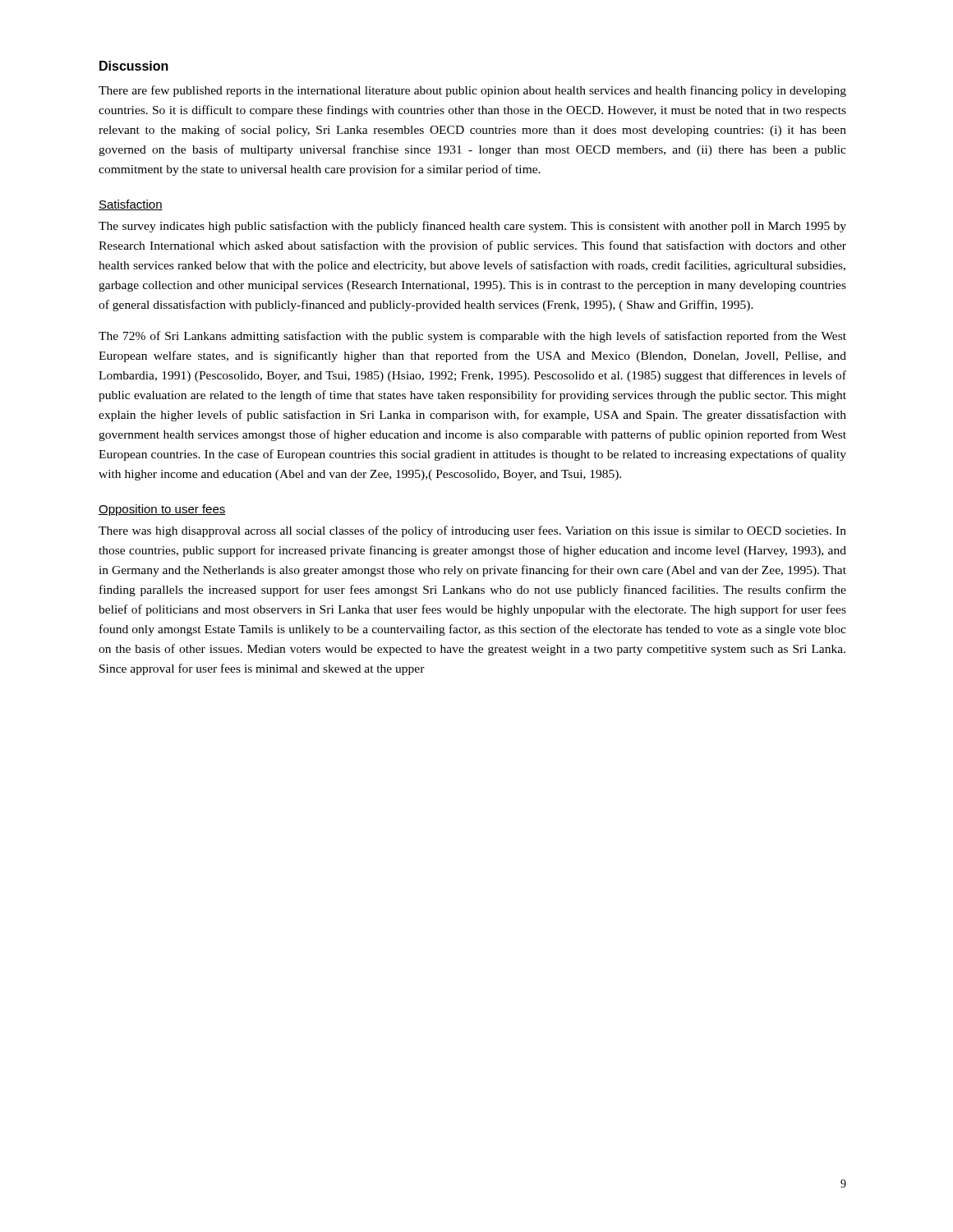Screen dimensions: 1232x953
Task: Point to the block beginning "There was high disapproval across all social"
Action: tap(472, 599)
